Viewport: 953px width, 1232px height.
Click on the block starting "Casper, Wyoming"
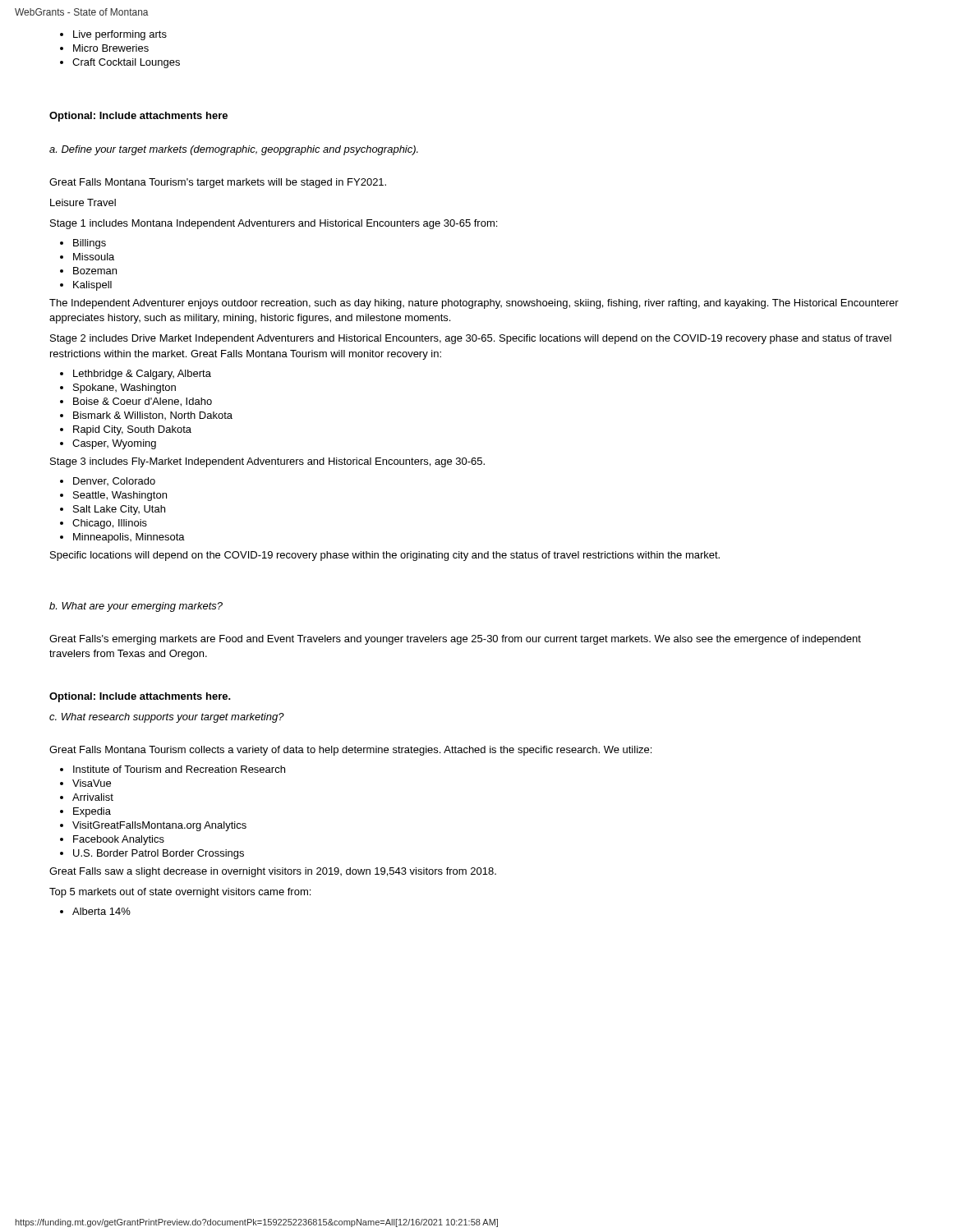114,443
